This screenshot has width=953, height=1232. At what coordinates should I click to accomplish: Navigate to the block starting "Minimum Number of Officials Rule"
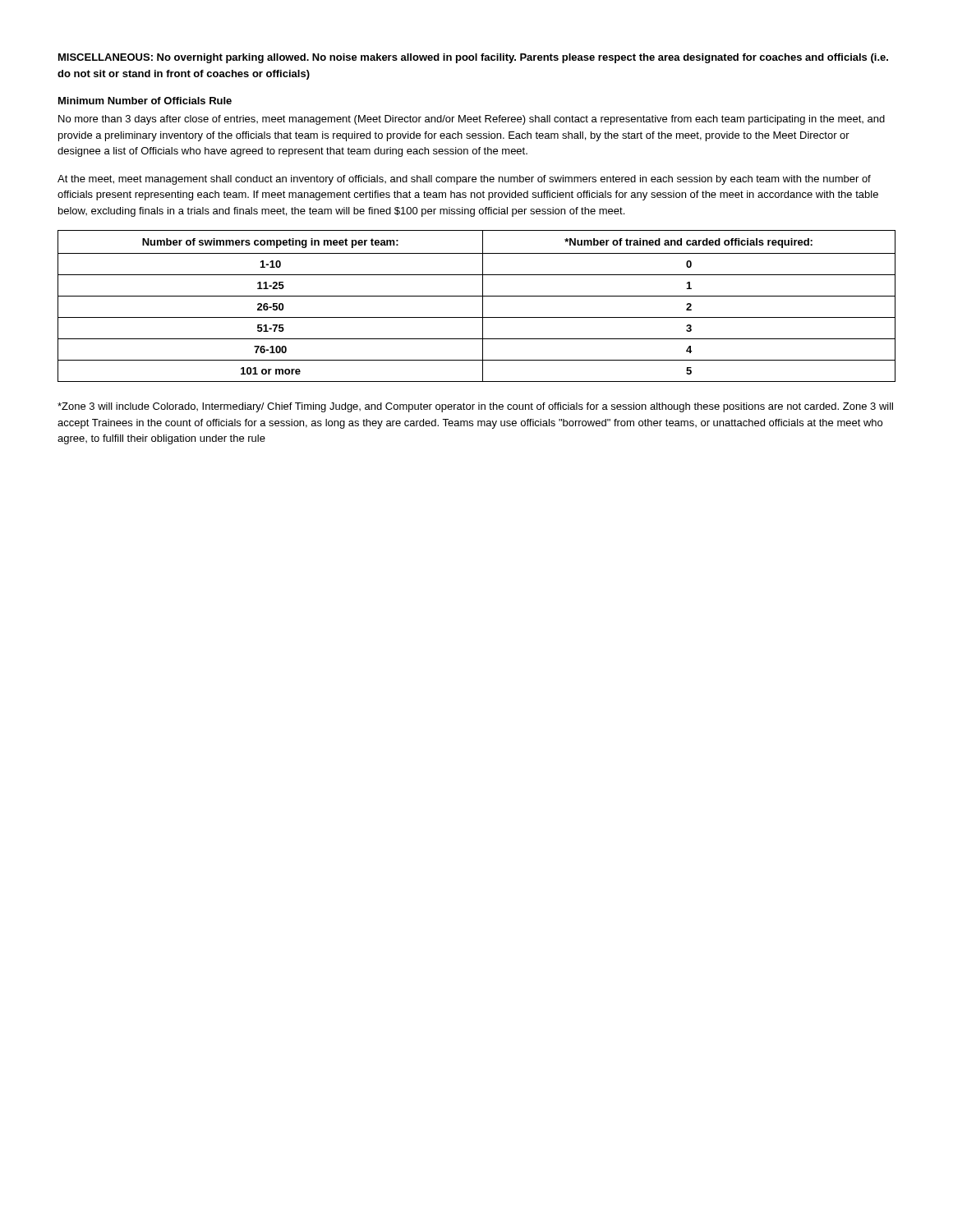tap(145, 101)
